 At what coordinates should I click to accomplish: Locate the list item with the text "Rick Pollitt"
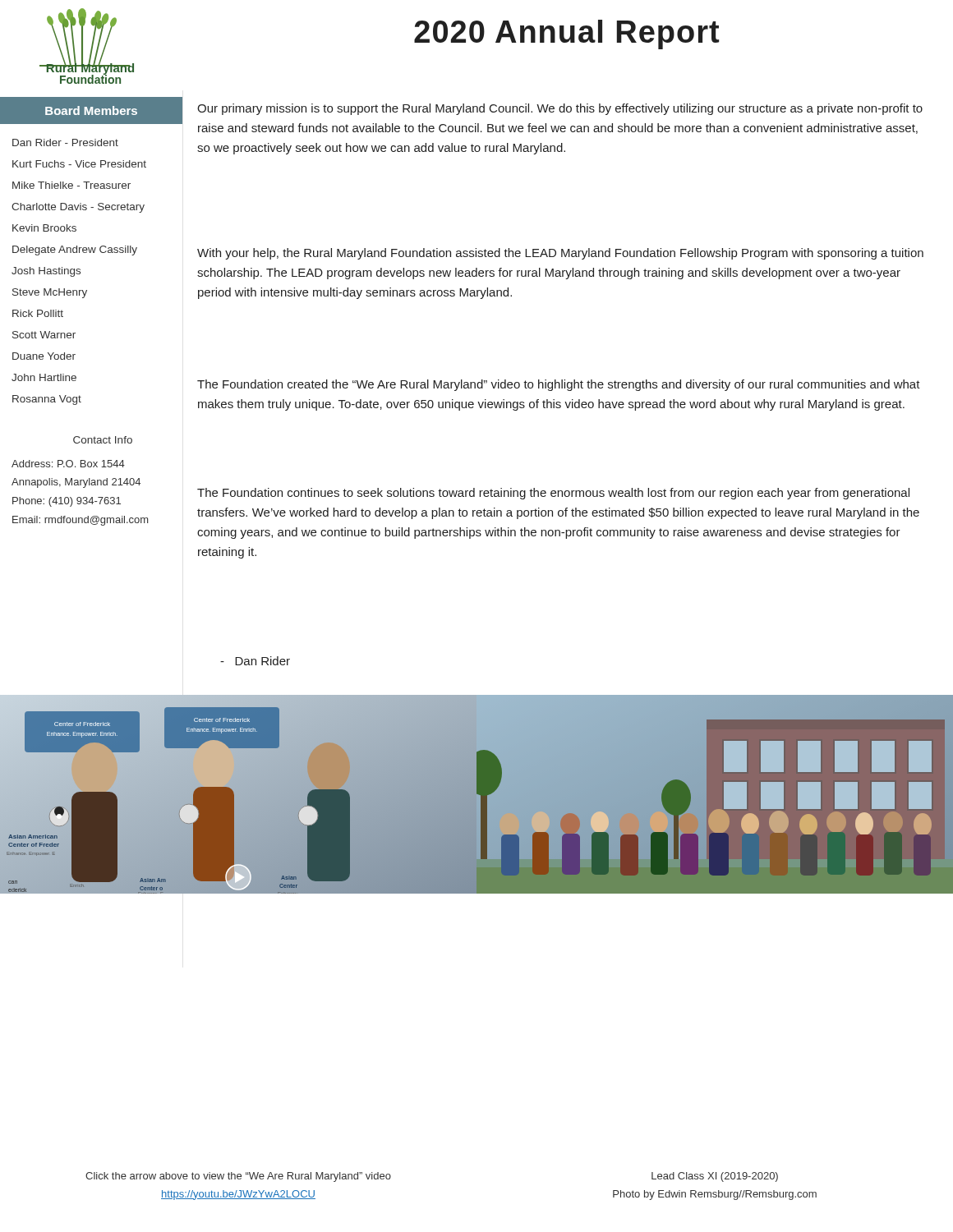coord(37,313)
